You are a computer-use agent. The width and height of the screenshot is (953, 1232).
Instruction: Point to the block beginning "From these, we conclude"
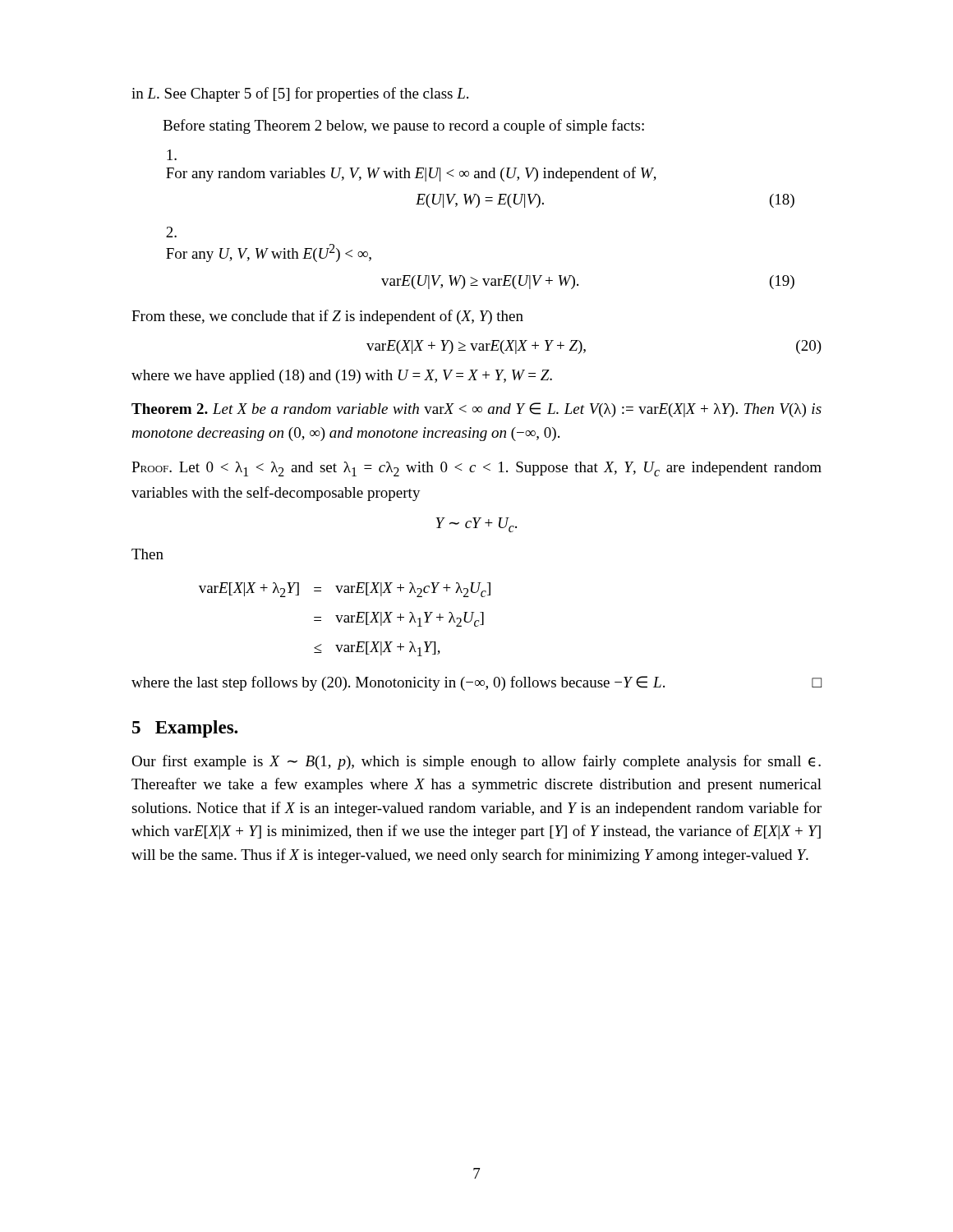[x=476, y=346]
